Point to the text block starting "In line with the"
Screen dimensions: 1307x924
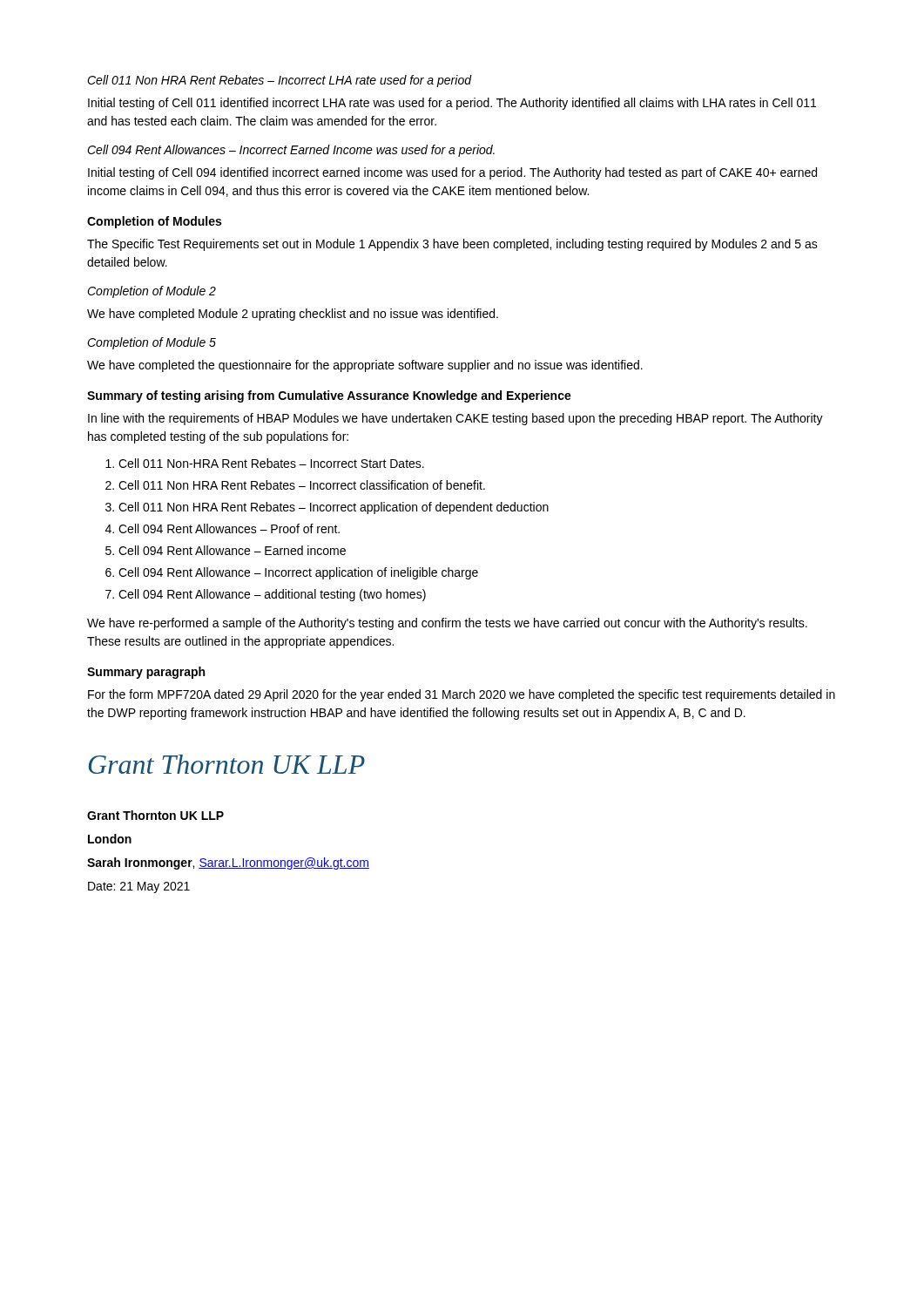462,428
